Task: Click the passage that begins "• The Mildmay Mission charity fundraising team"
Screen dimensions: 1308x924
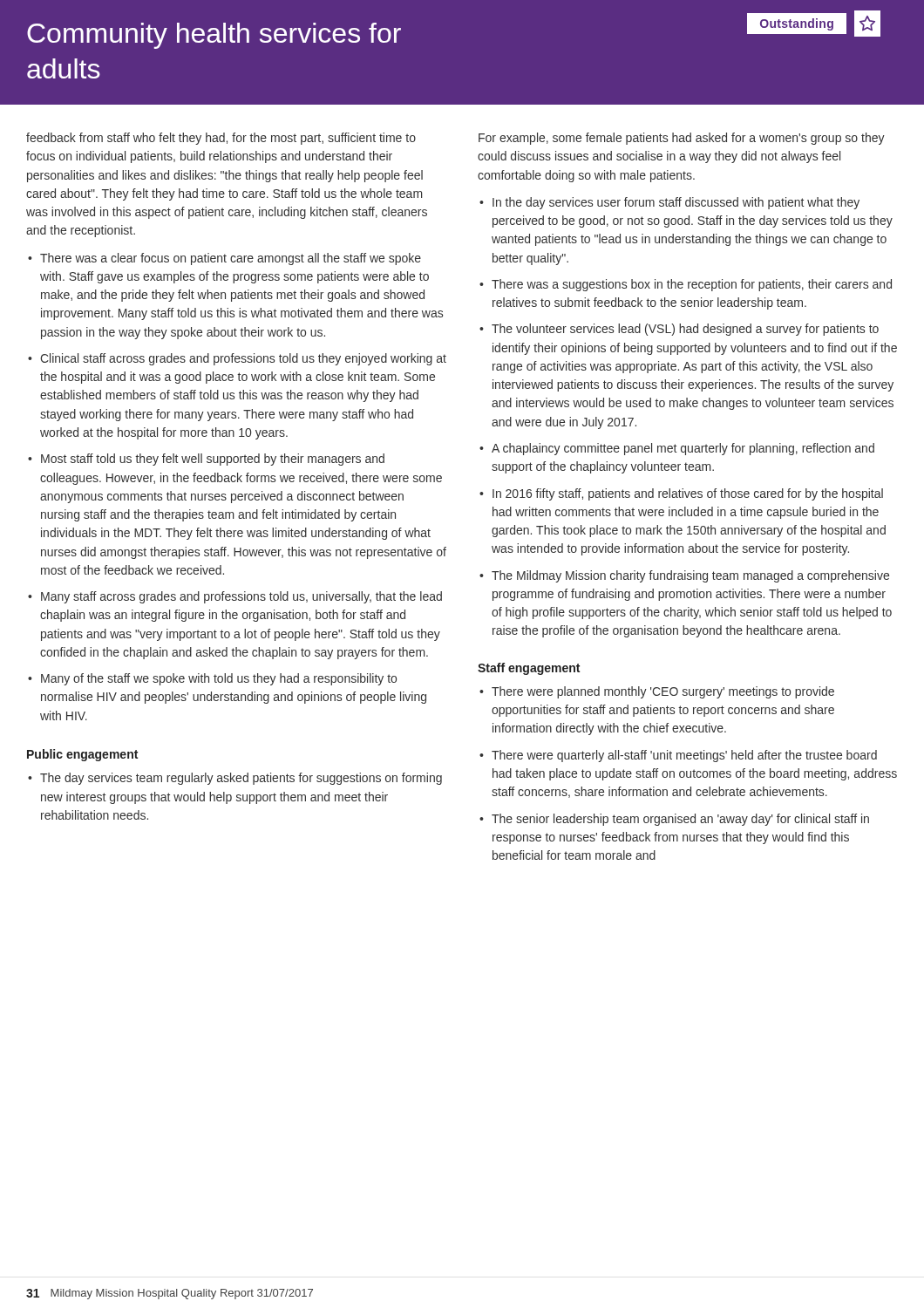Action: click(686, 602)
